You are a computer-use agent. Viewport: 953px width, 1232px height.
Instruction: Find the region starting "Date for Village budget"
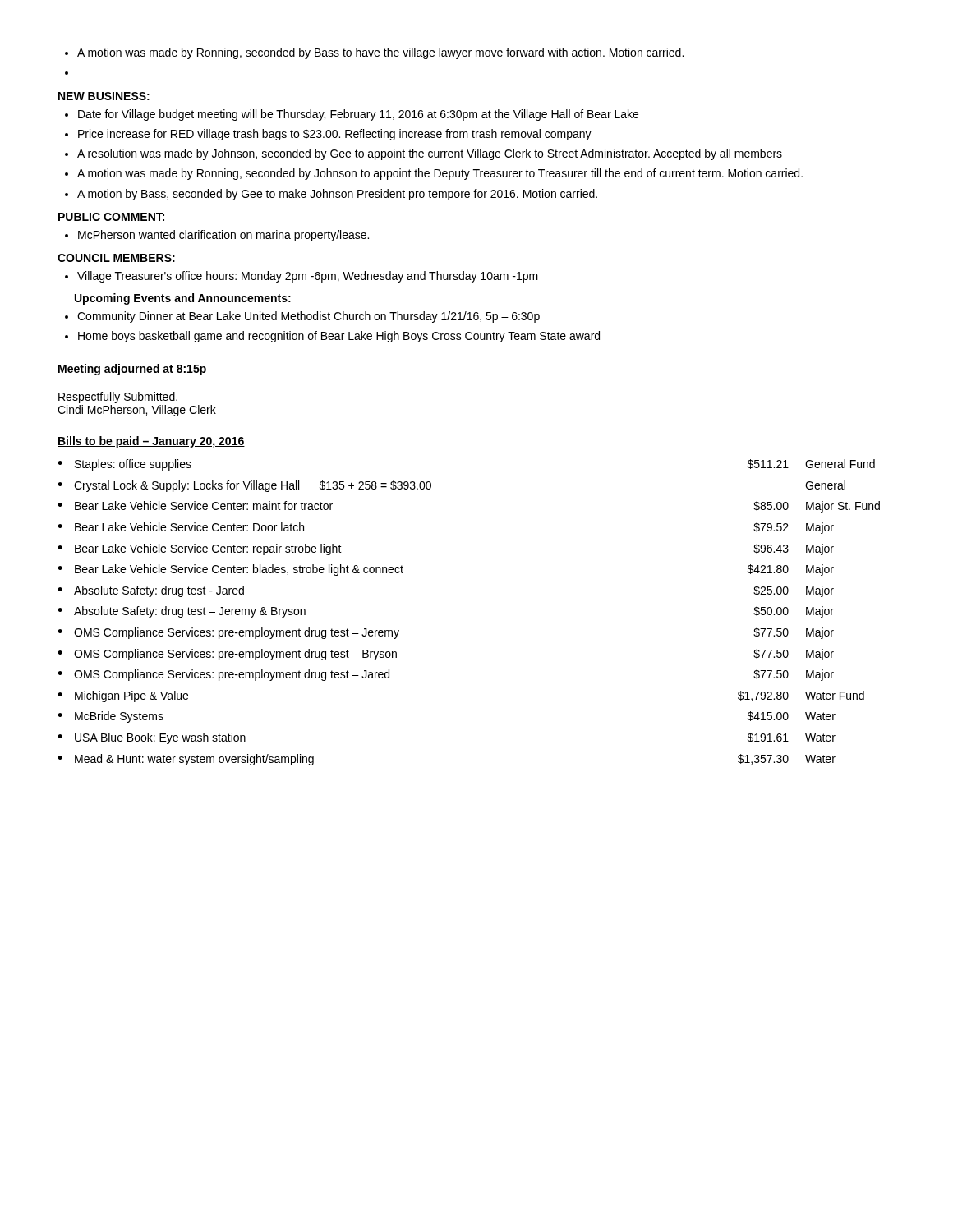[486, 114]
